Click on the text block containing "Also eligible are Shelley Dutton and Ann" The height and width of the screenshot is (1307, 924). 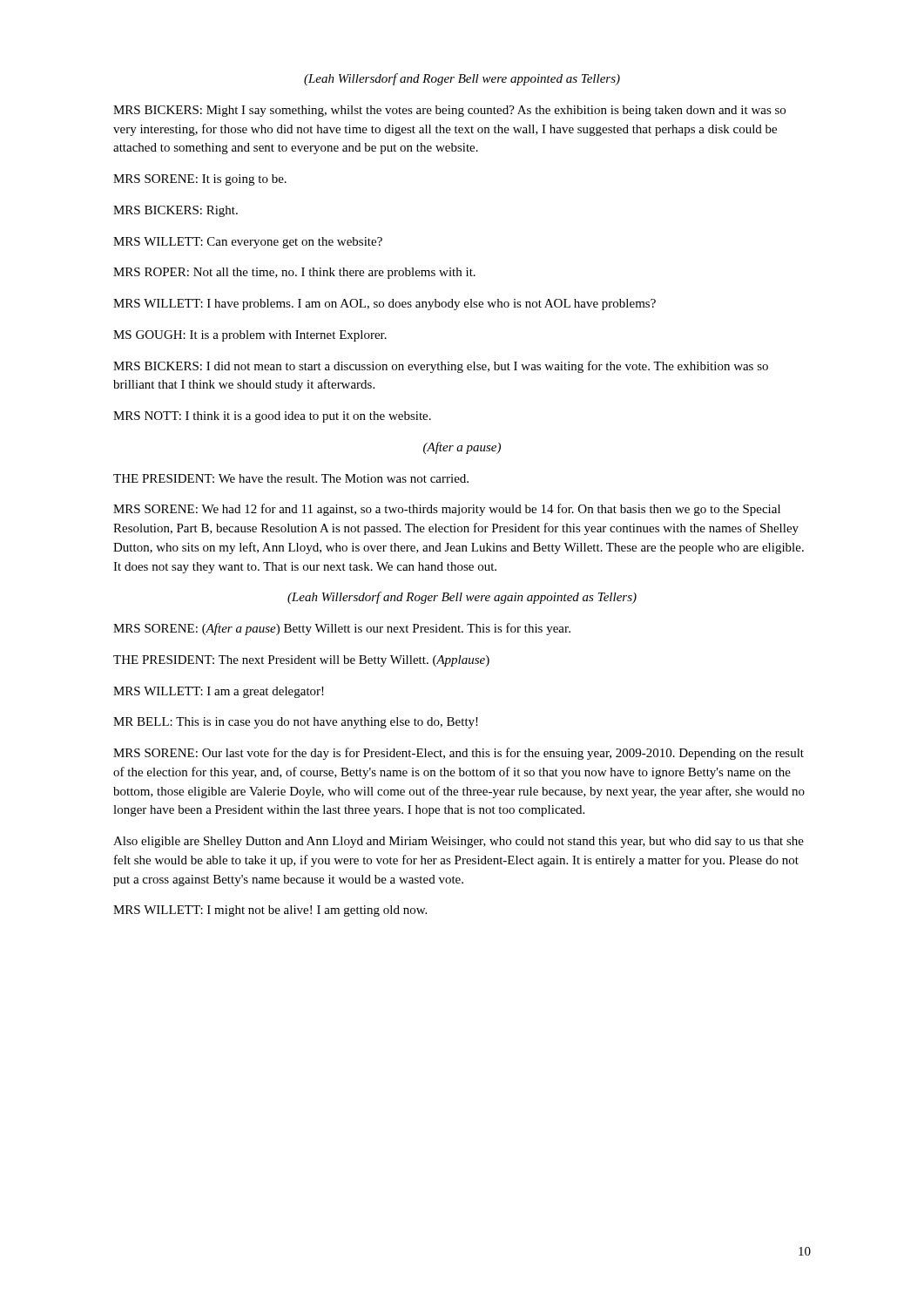pyautogui.click(x=459, y=860)
